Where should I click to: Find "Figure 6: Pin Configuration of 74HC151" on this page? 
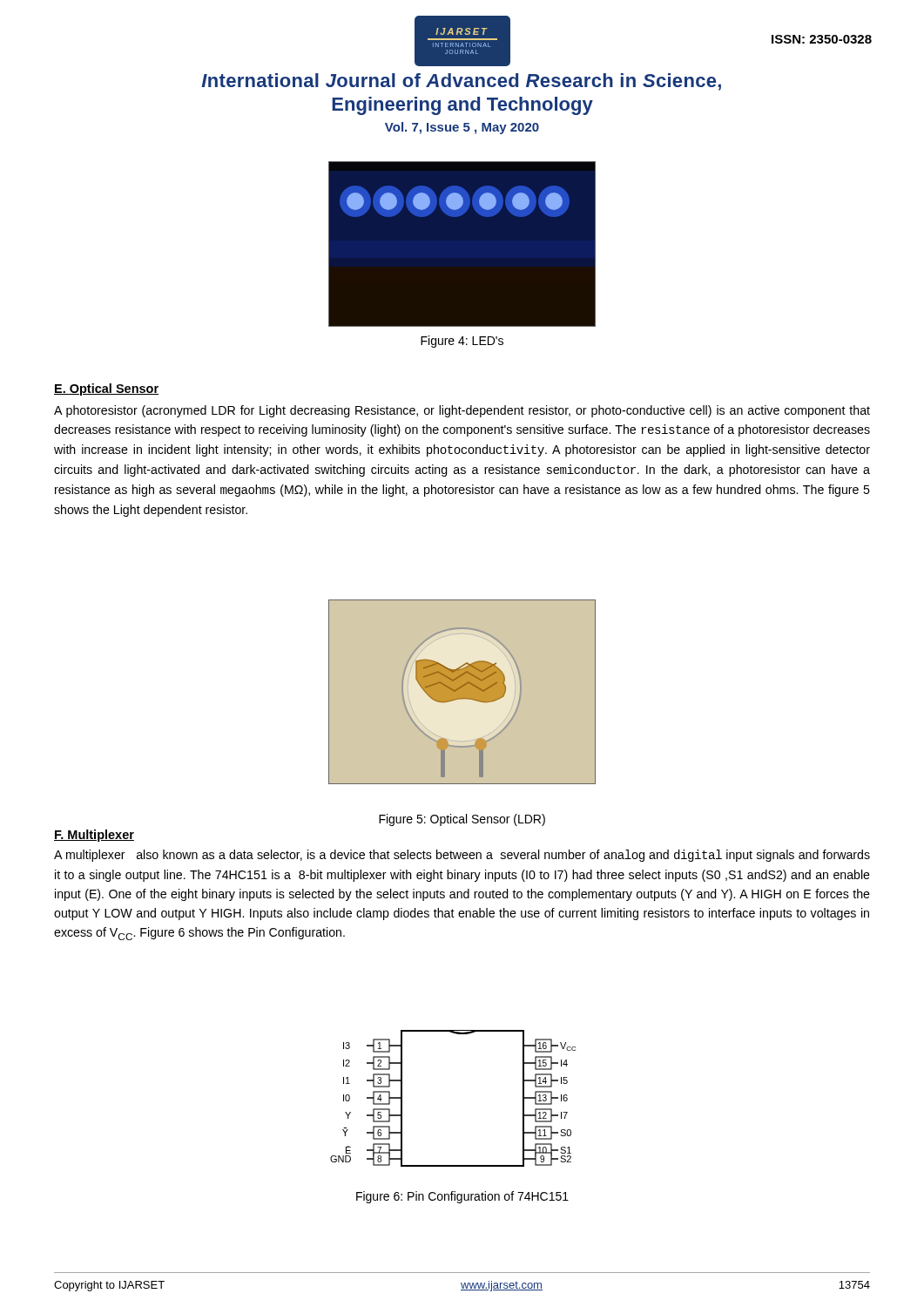pos(462,1196)
